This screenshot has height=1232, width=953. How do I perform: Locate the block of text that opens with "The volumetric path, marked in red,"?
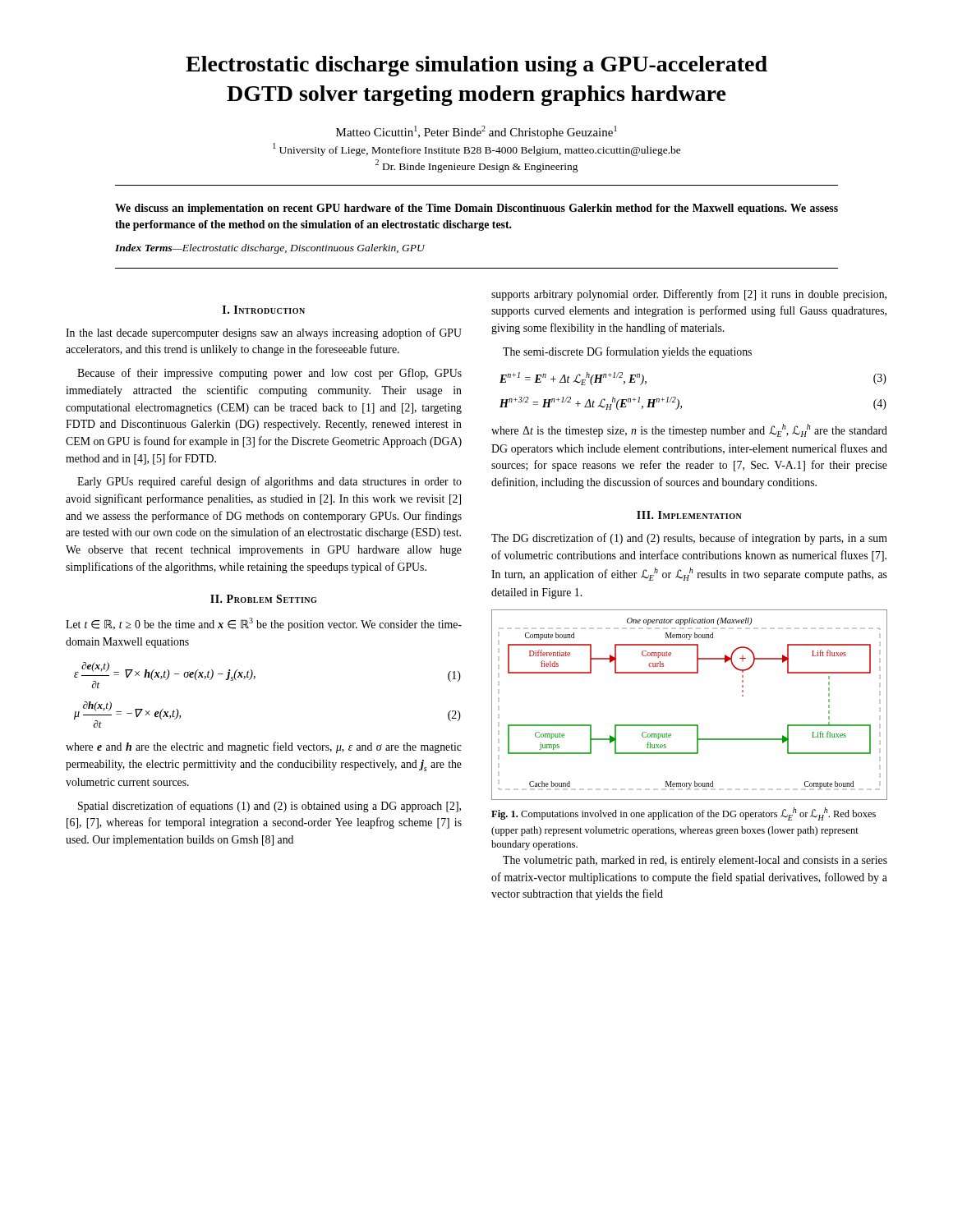689,878
